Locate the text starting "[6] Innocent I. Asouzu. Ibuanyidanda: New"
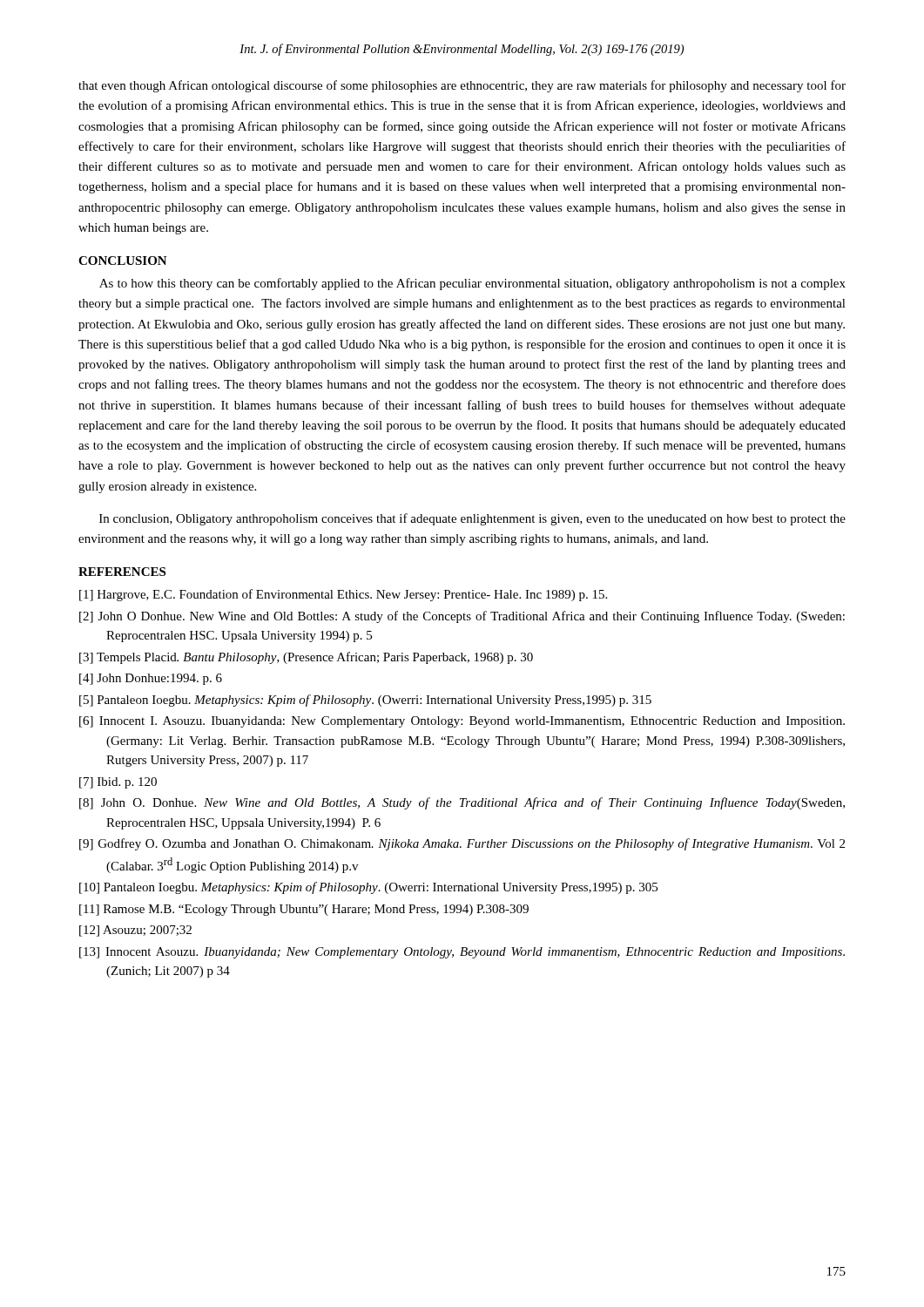This screenshot has height=1307, width=924. pyautogui.click(x=462, y=740)
